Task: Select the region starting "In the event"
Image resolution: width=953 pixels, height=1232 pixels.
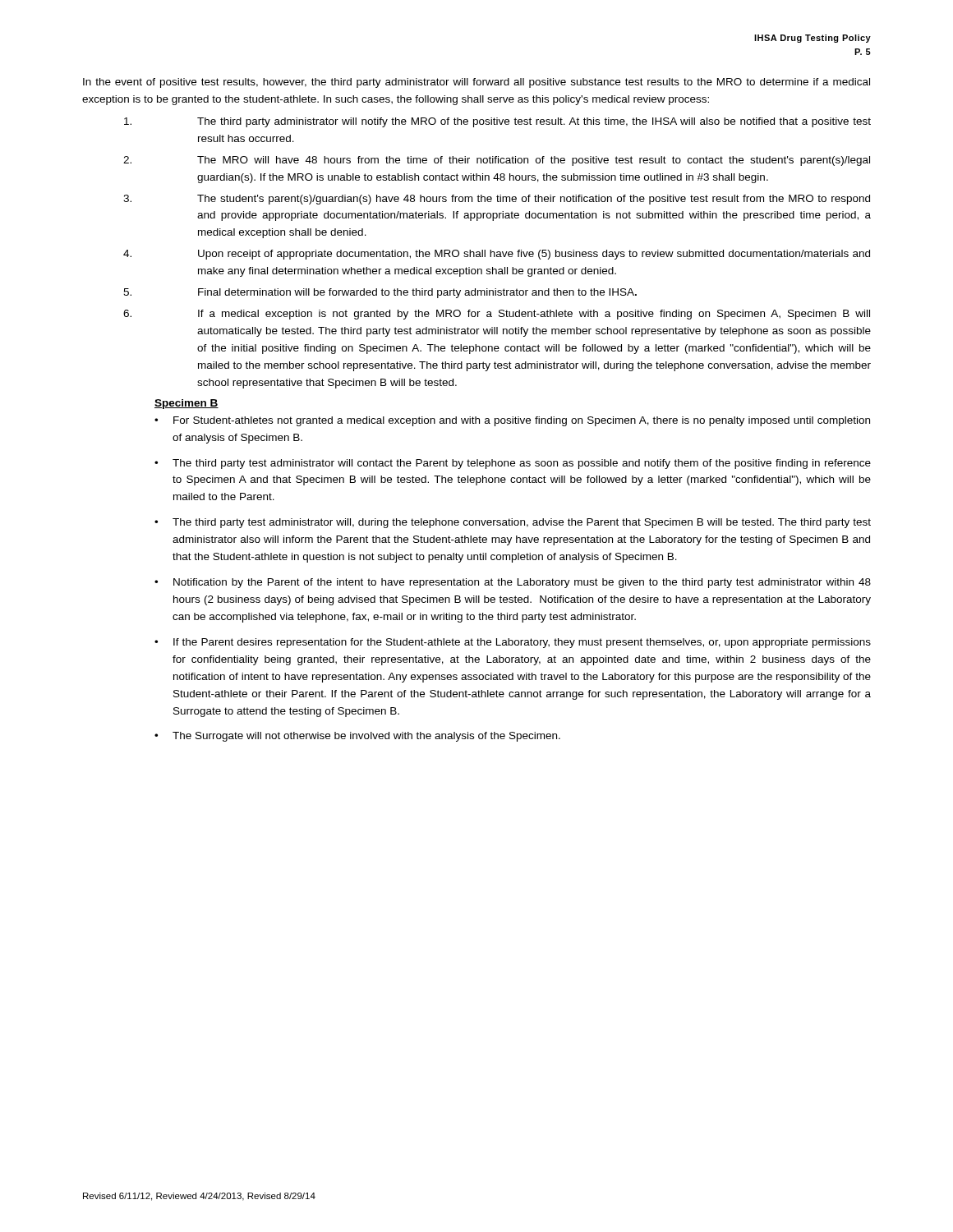Action: pyautogui.click(x=476, y=90)
